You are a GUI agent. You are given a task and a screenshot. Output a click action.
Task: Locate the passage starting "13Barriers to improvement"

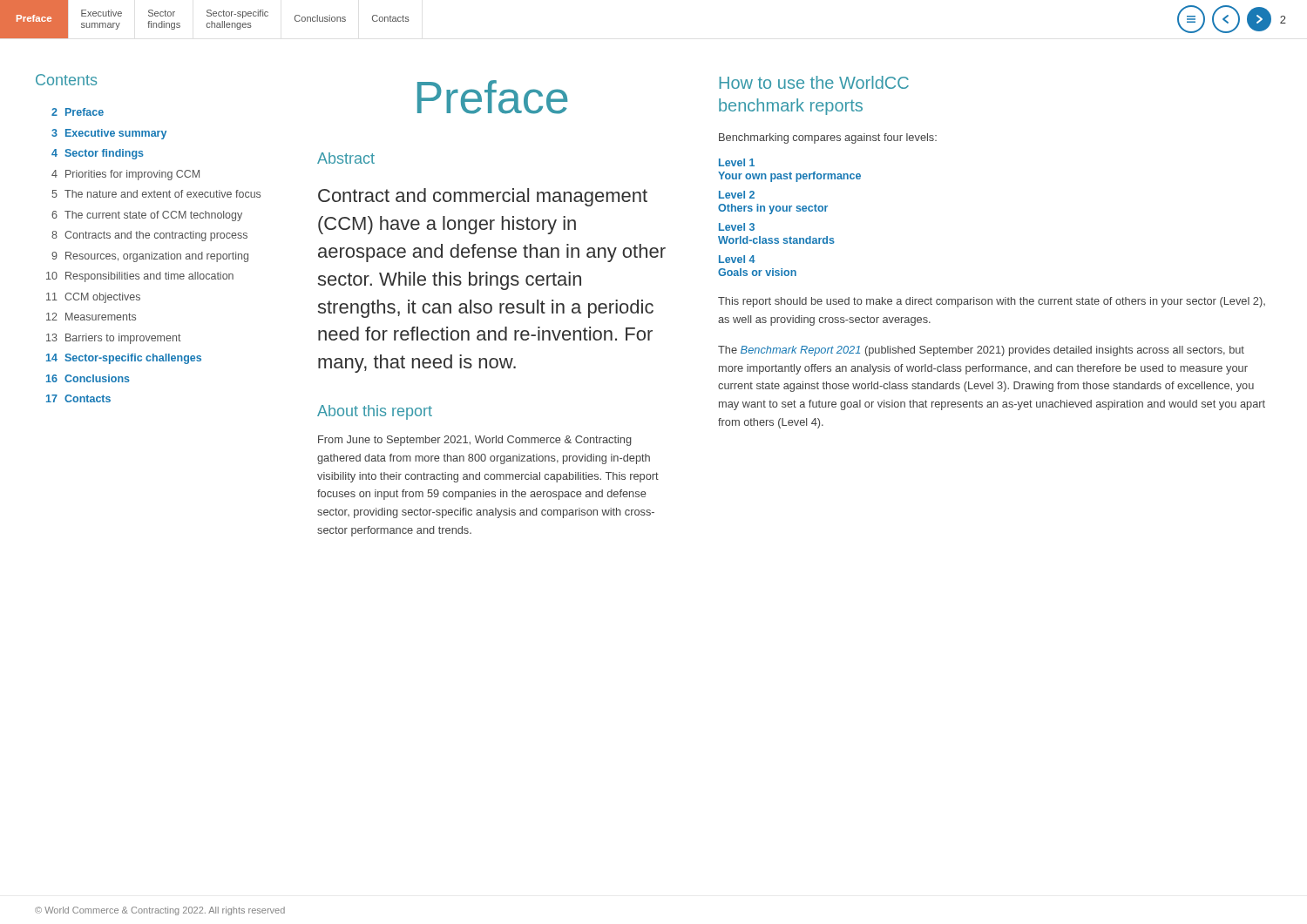click(x=108, y=338)
